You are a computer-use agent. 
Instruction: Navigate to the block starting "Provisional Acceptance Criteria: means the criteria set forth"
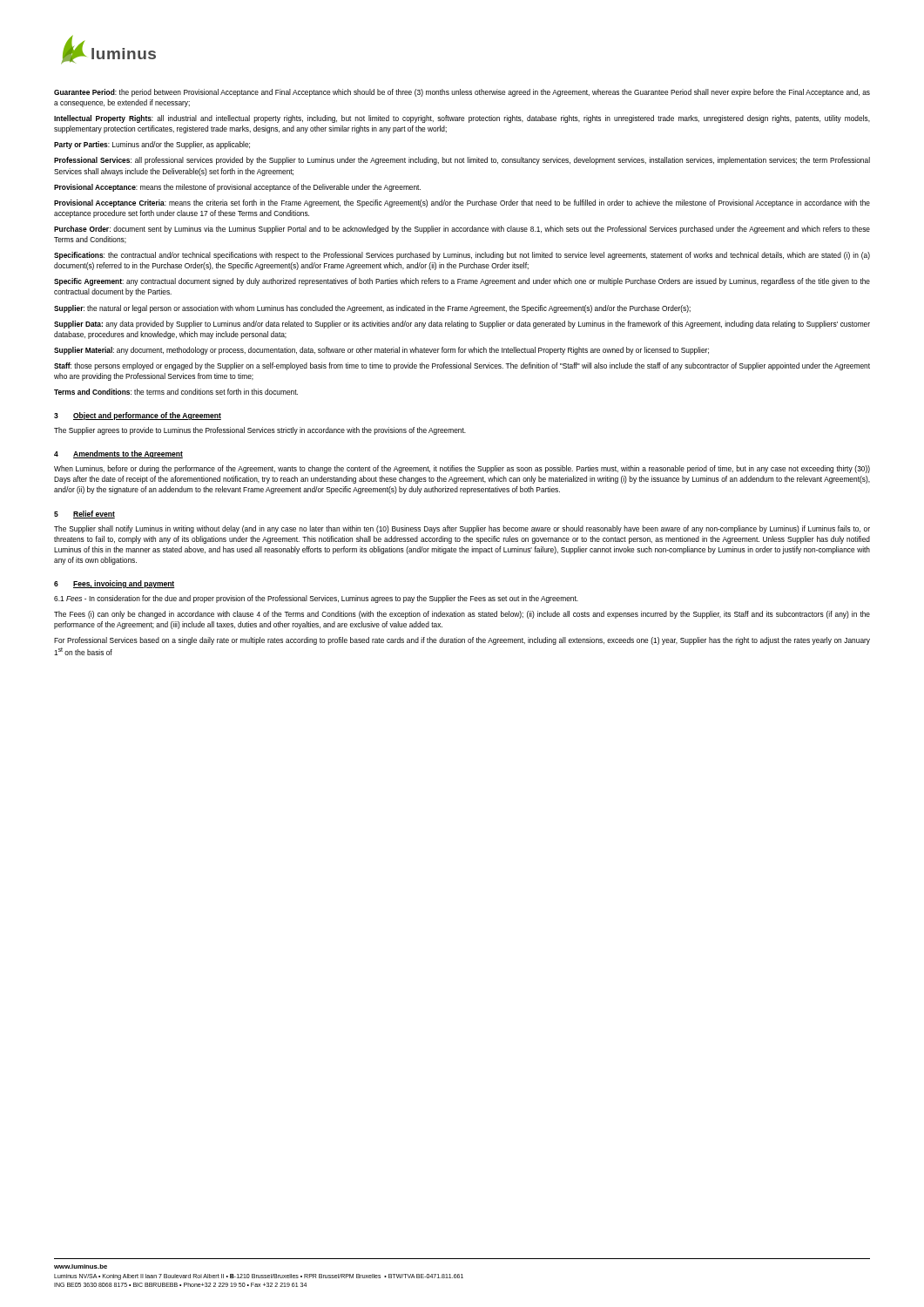462,208
